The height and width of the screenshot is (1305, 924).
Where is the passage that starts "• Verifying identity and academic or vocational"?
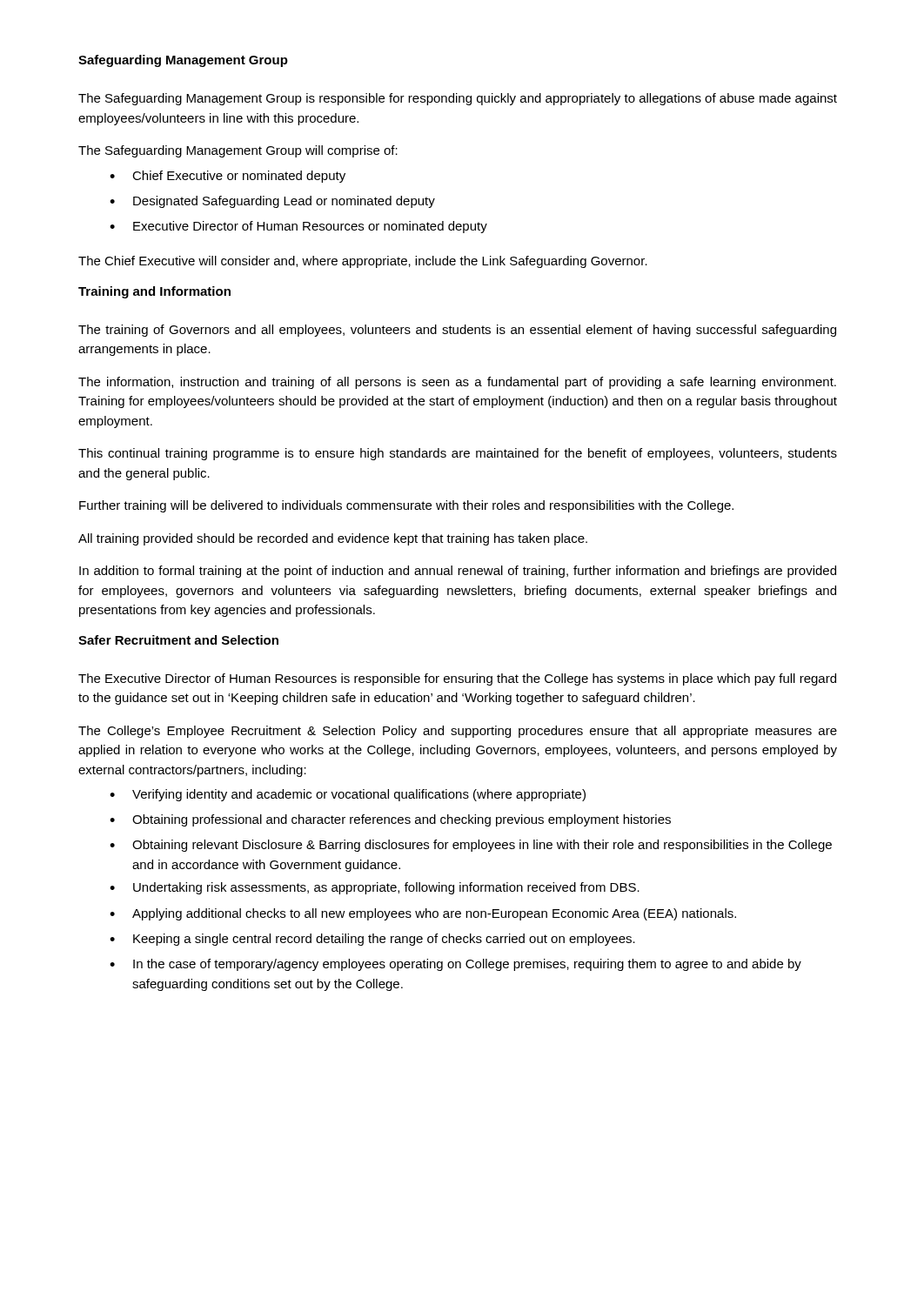[348, 796]
